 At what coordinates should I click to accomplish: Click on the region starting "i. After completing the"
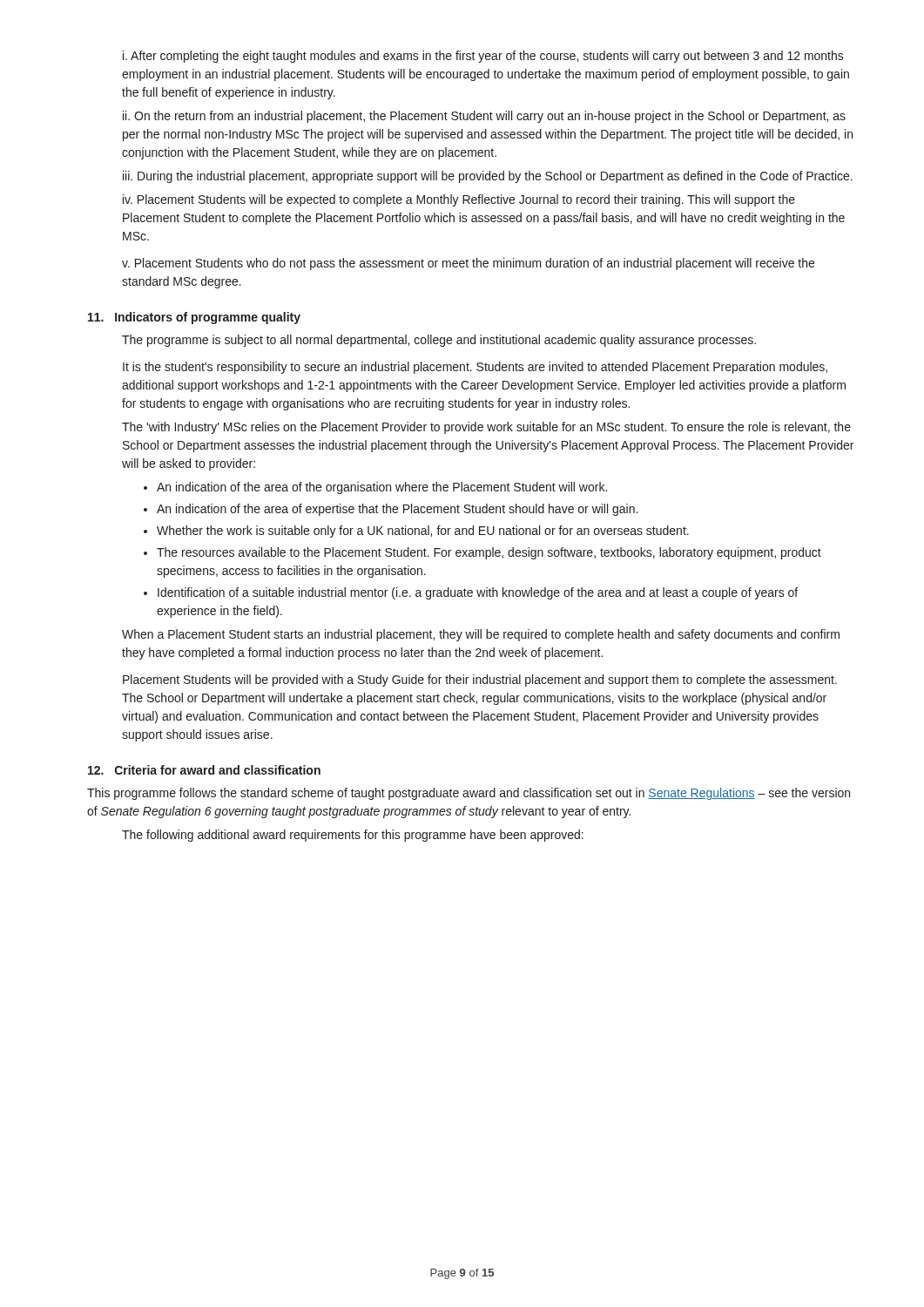coord(488,146)
